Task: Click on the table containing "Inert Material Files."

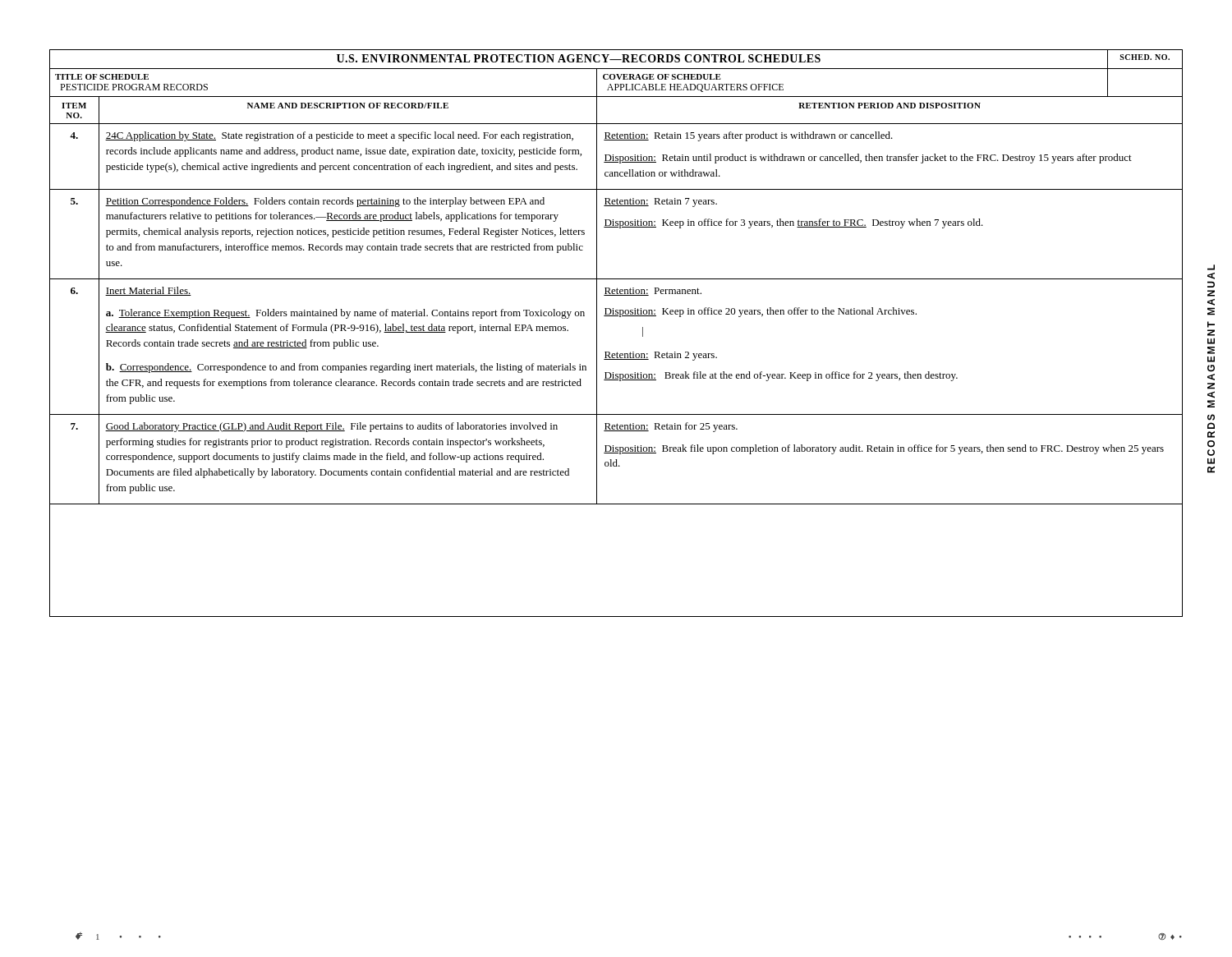Action: pos(616,346)
